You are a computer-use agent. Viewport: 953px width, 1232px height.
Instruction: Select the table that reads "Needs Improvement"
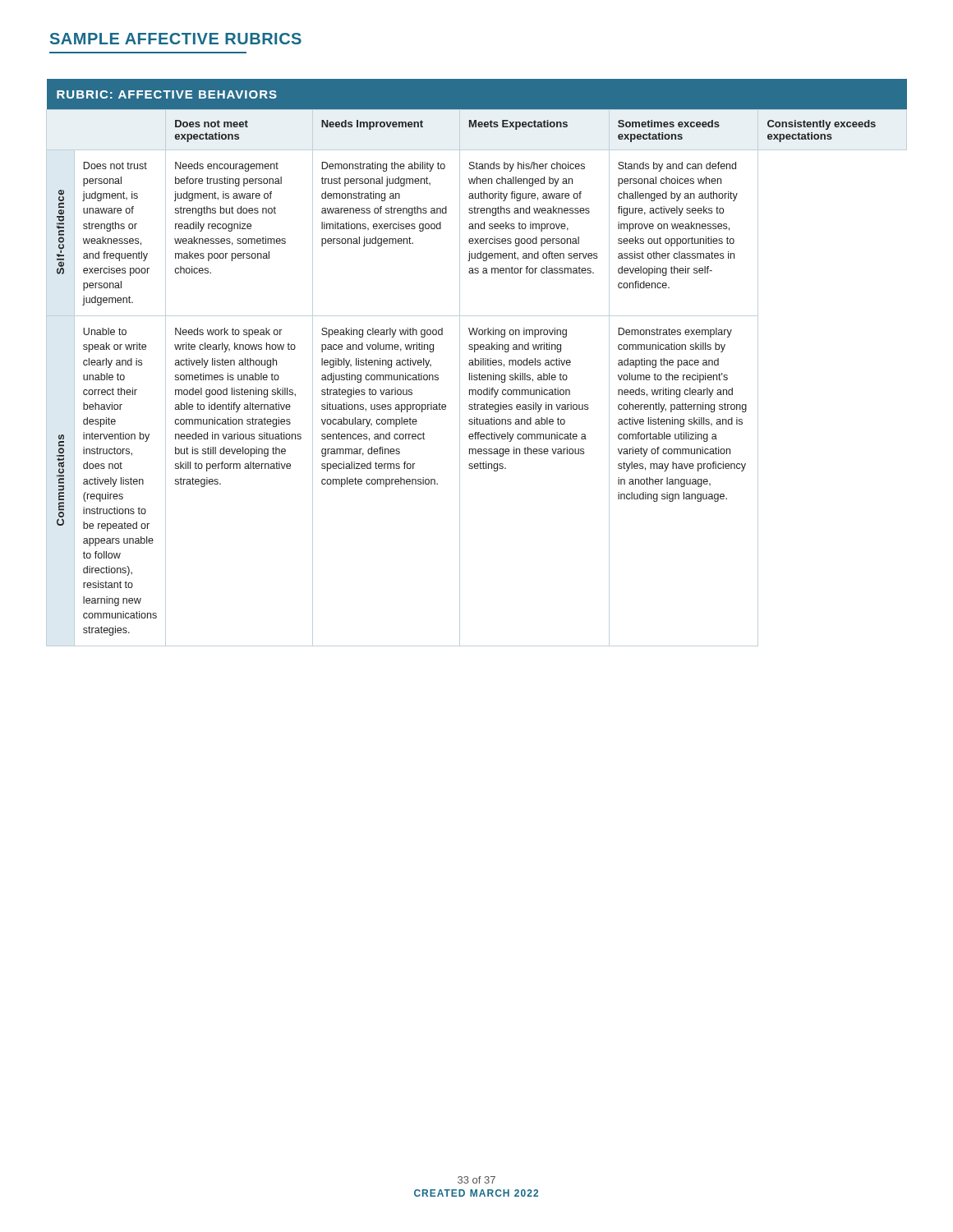(x=476, y=363)
